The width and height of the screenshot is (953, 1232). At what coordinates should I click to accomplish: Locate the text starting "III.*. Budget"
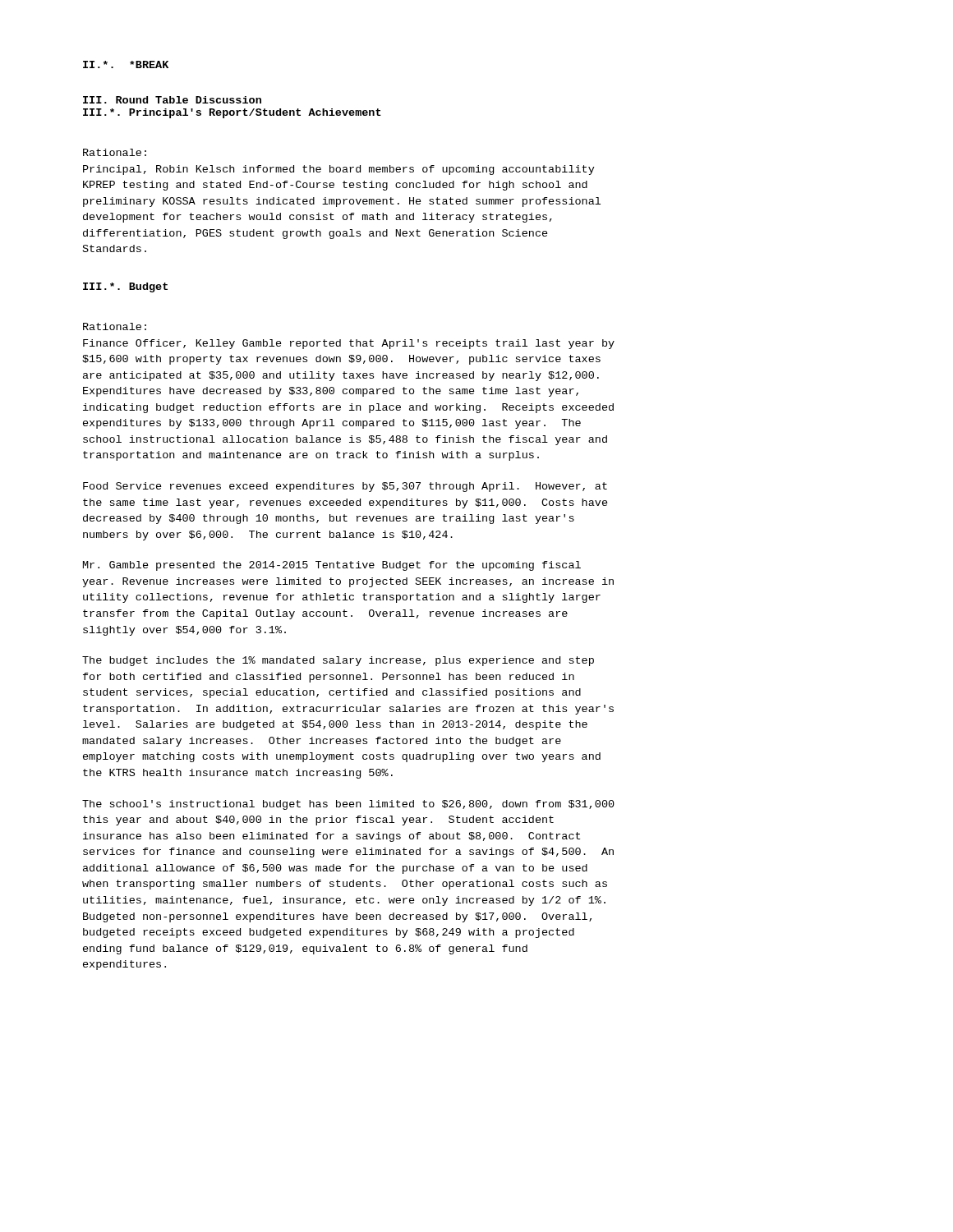click(x=125, y=287)
